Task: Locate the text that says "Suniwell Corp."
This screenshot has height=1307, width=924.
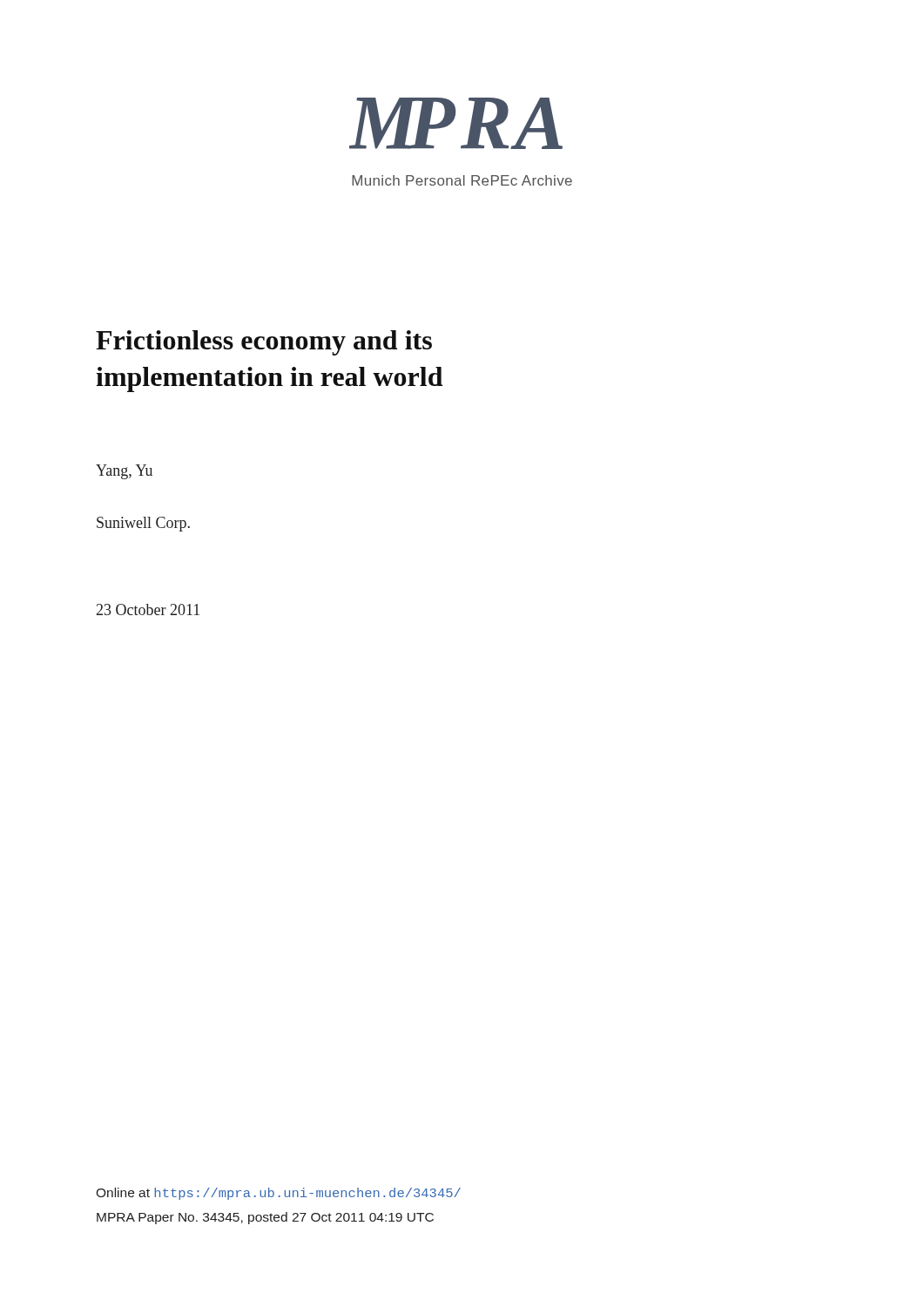Action: coord(143,523)
